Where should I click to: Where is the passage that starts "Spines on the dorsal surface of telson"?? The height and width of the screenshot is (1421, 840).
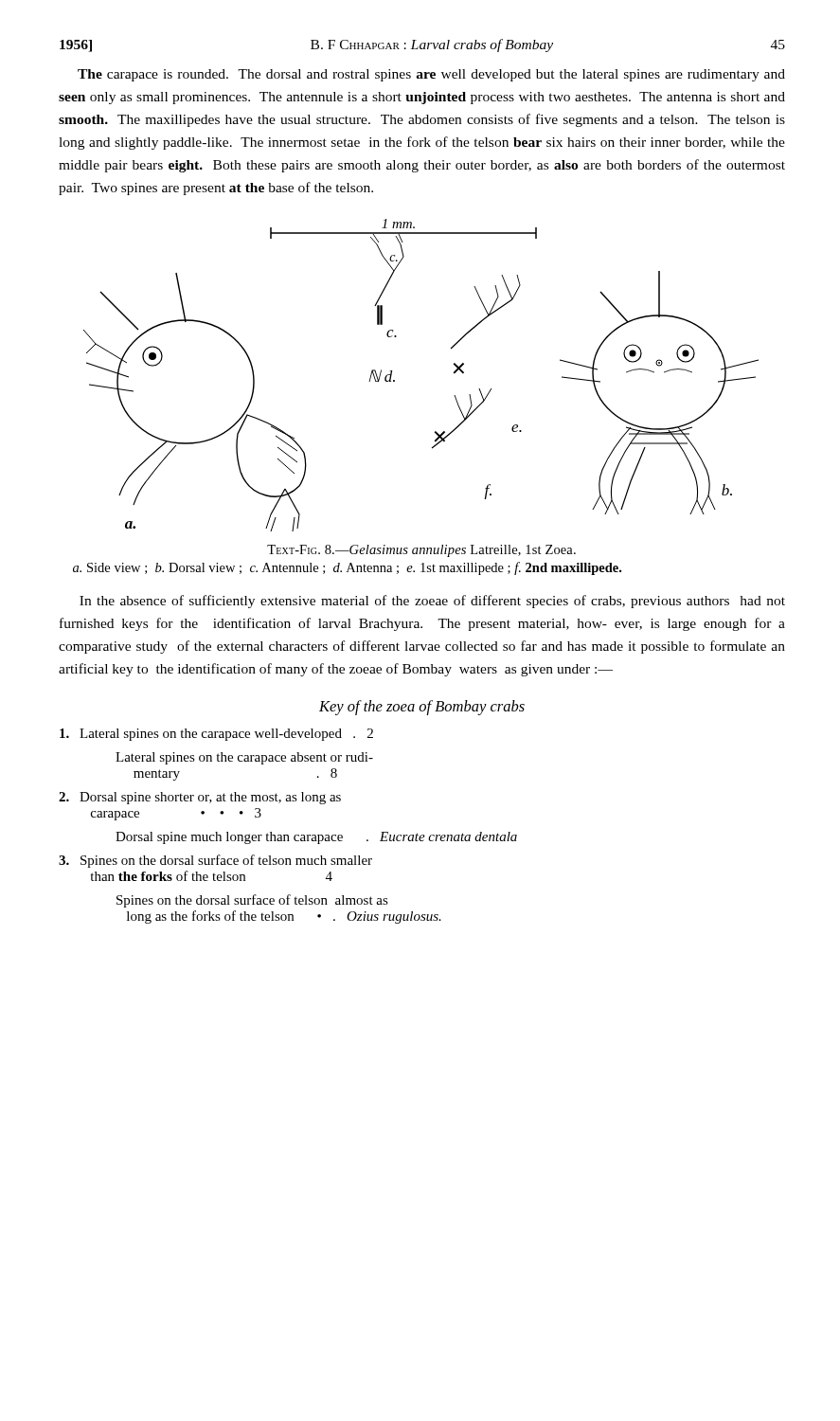click(436, 909)
